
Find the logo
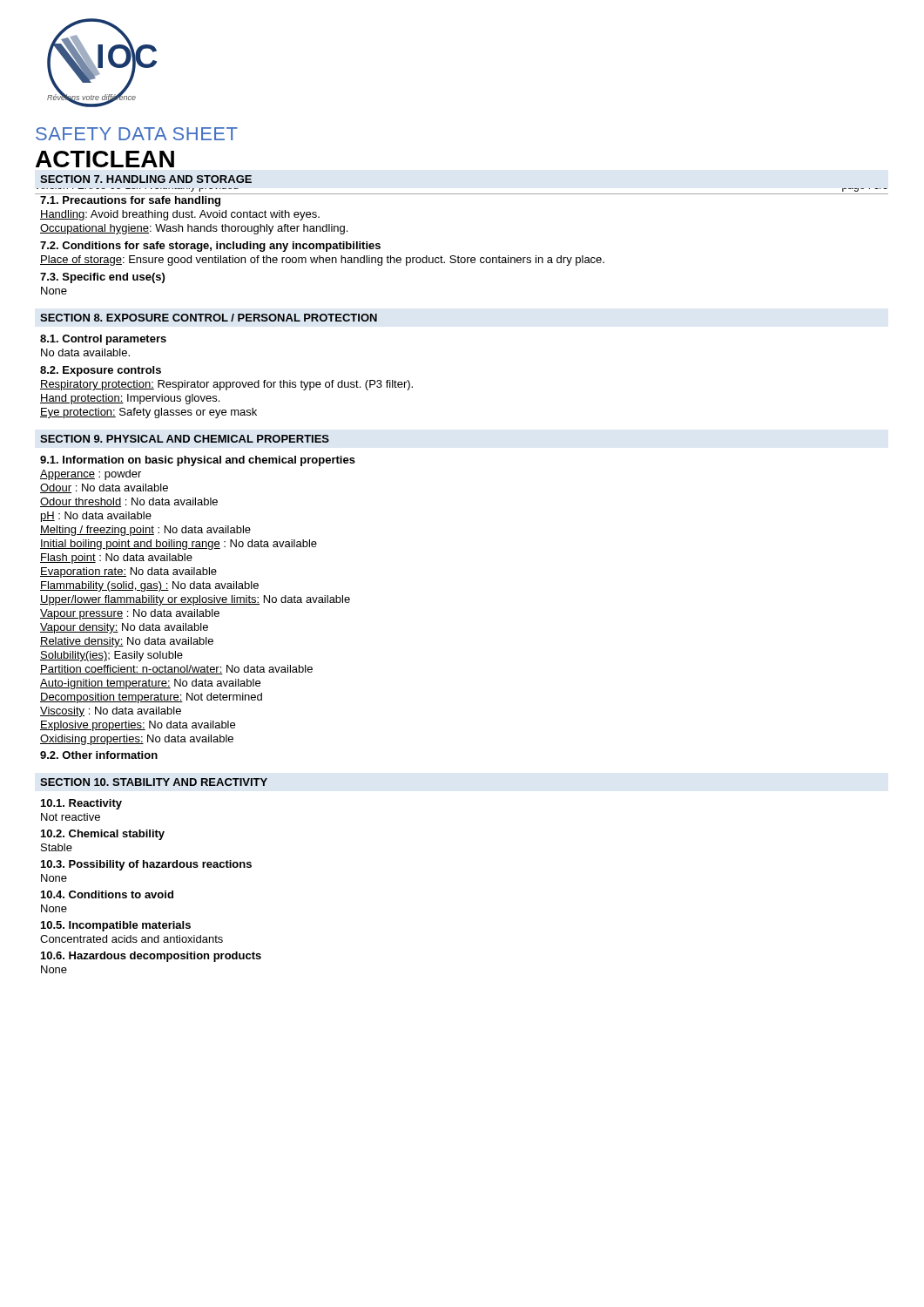(462, 67)
